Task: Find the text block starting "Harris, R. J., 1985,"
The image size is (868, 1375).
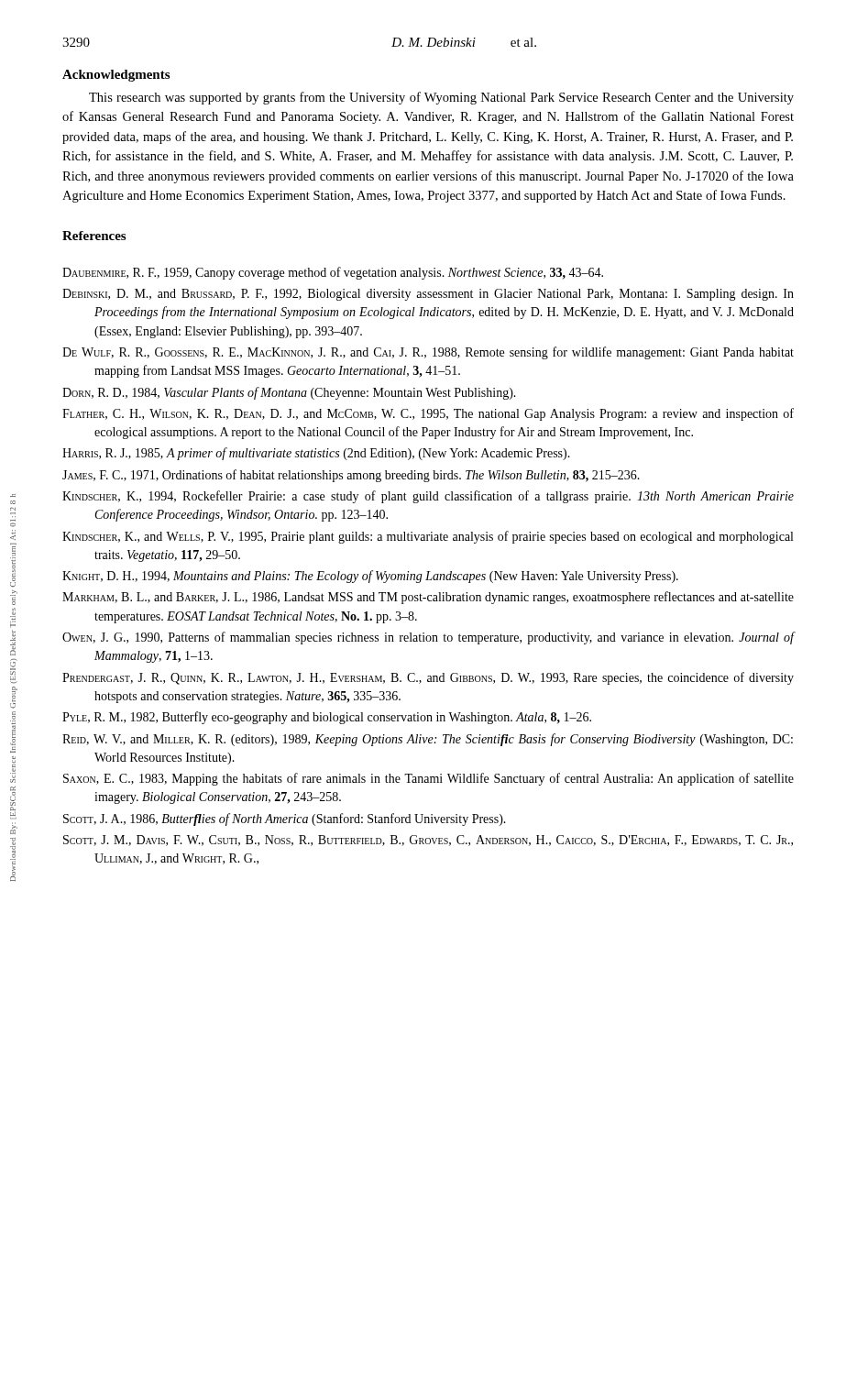Action: (x=316, y=454)
